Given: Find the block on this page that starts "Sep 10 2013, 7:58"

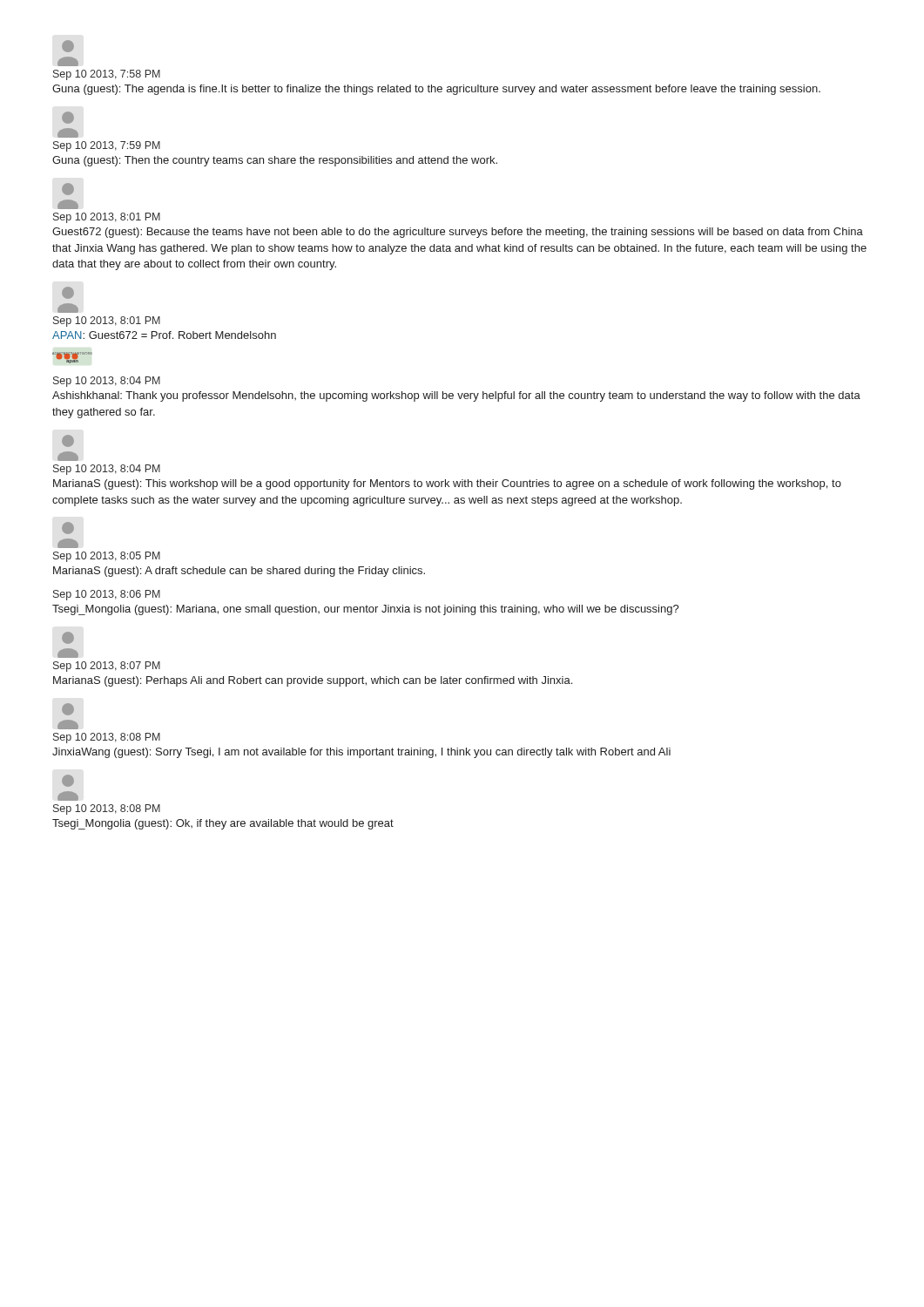Looking at the screenshot, I should 68,46.
